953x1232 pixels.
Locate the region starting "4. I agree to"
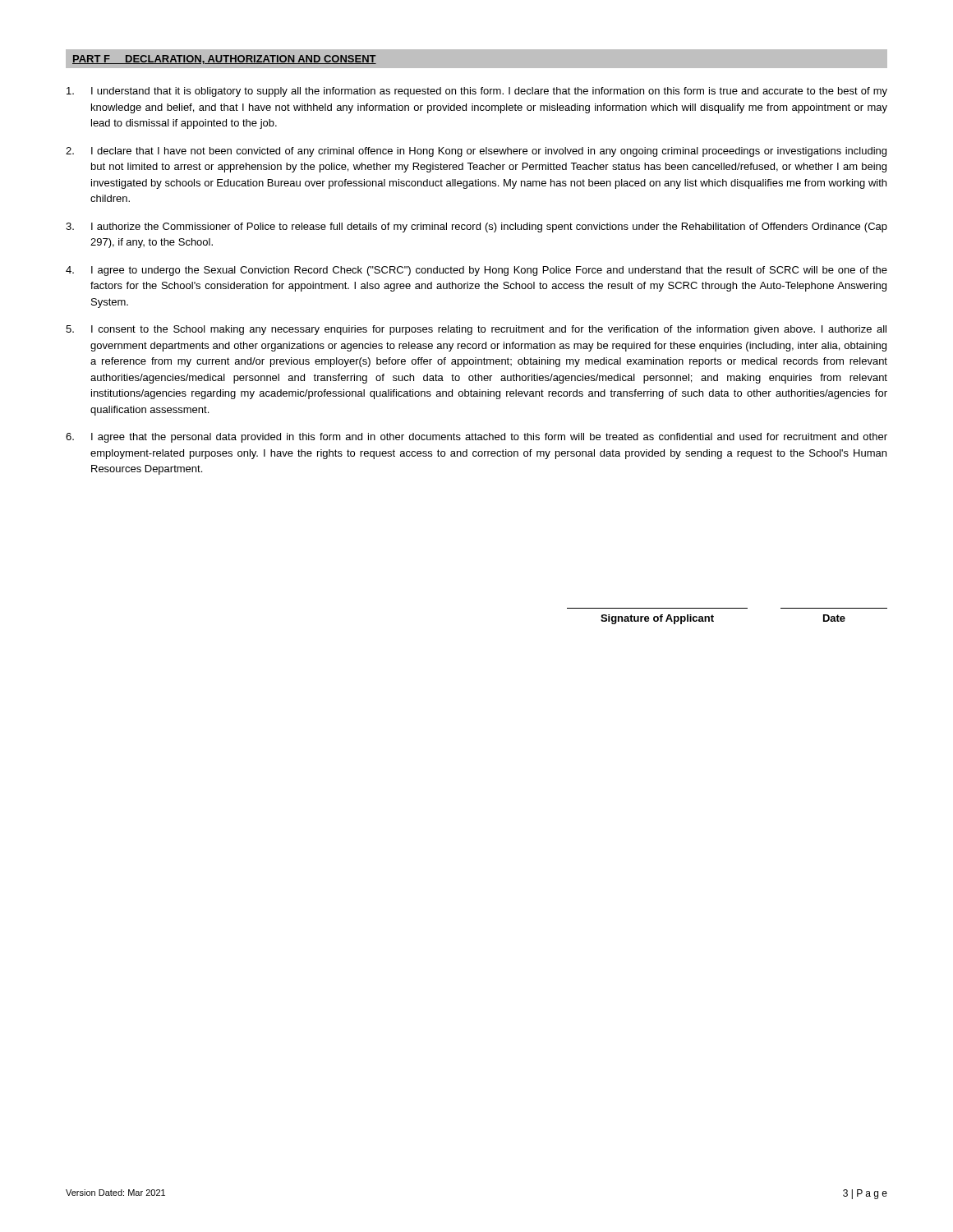coord(476,286)
